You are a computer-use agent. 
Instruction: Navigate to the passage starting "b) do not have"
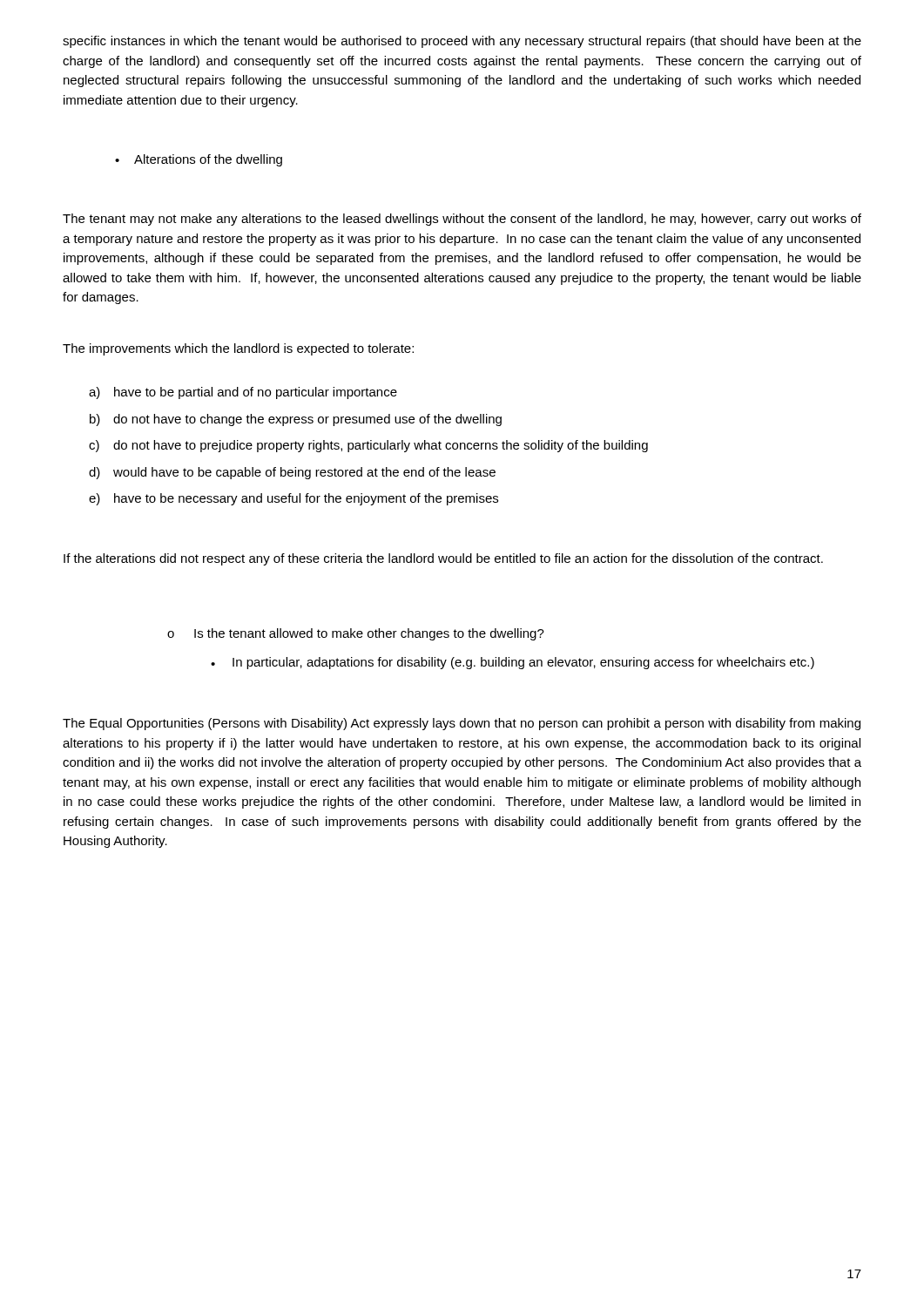point(296,419)
